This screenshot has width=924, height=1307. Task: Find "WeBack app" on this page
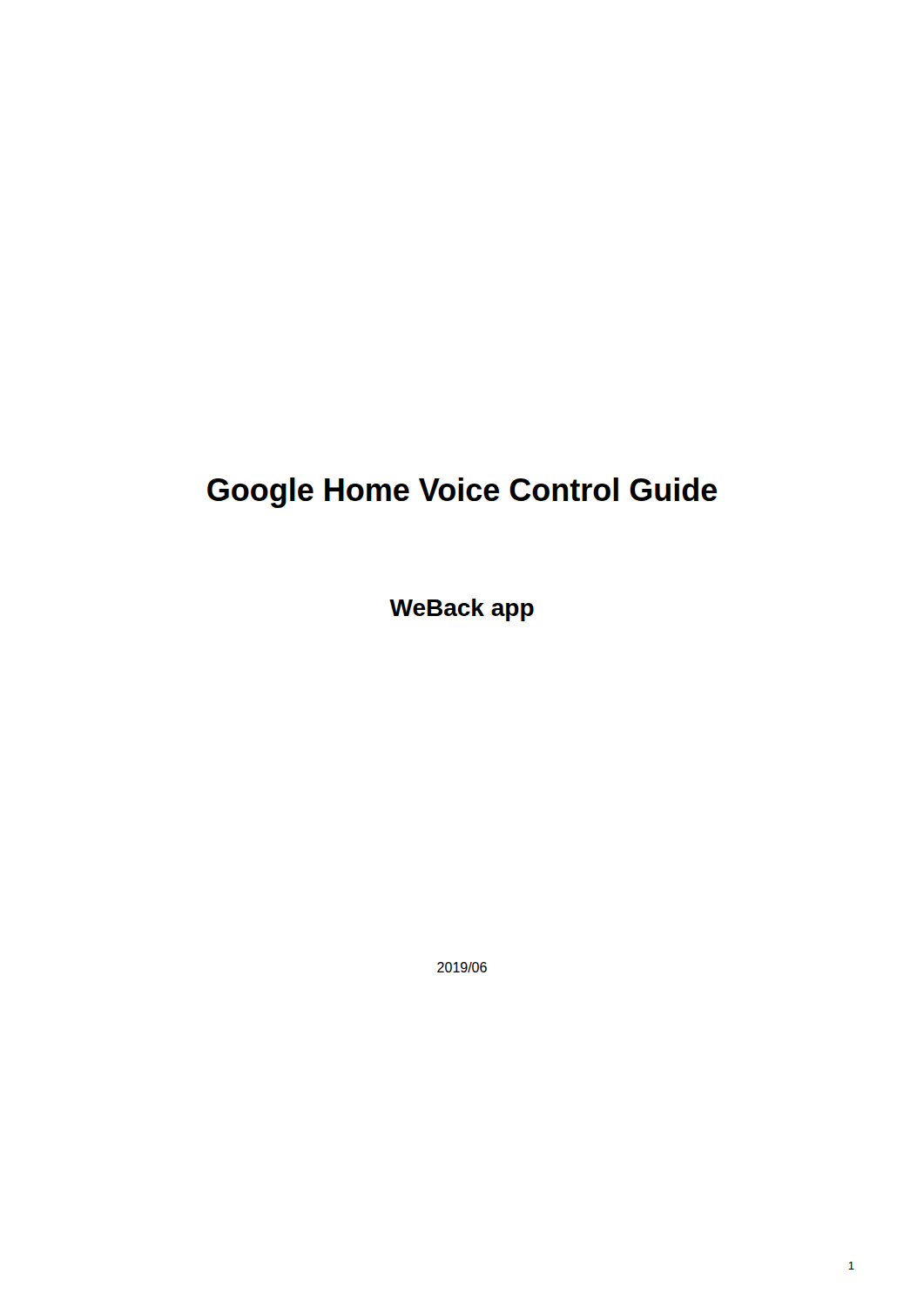click(462, 608)
